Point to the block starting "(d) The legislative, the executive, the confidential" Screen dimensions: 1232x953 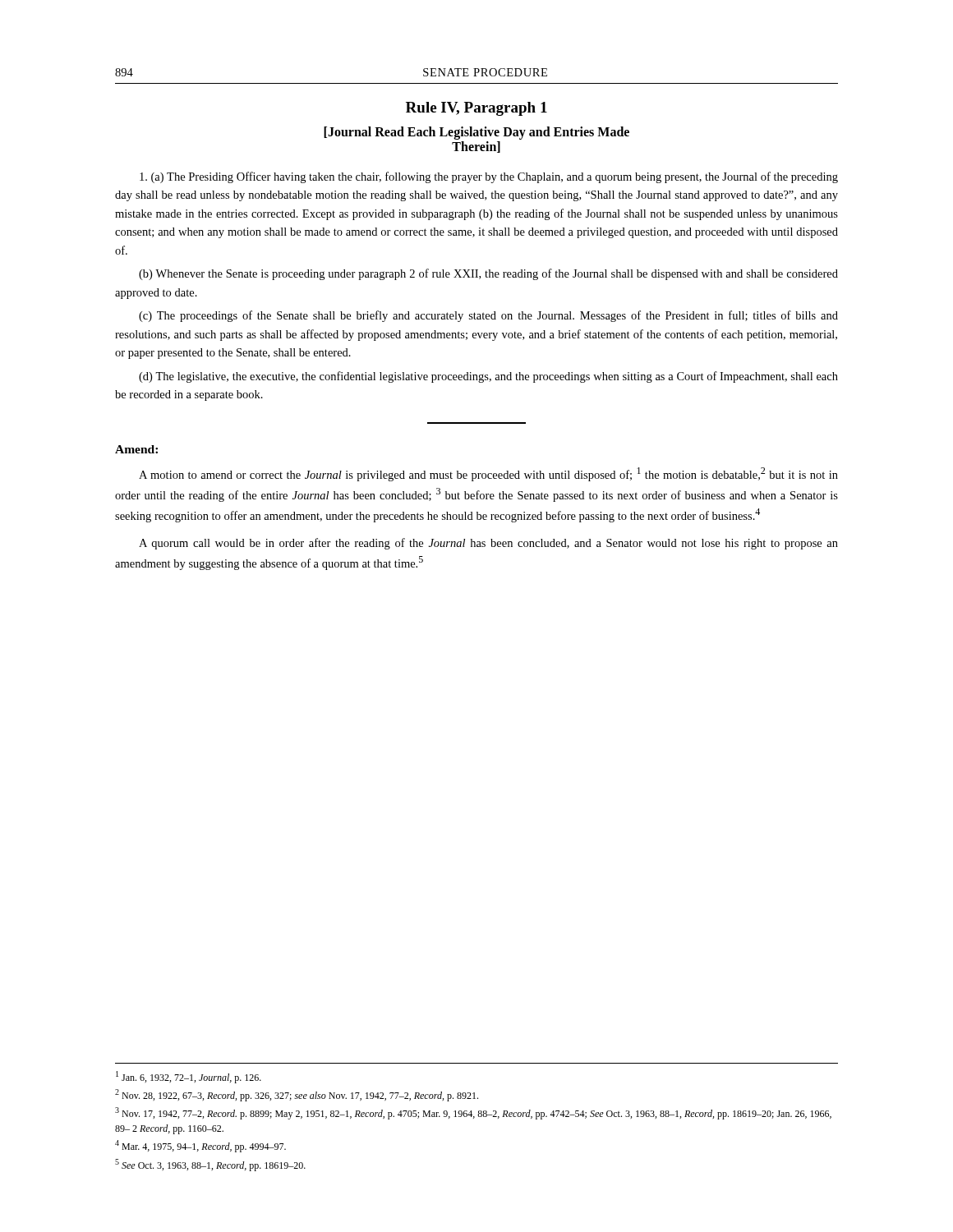(x=476, y=385)
